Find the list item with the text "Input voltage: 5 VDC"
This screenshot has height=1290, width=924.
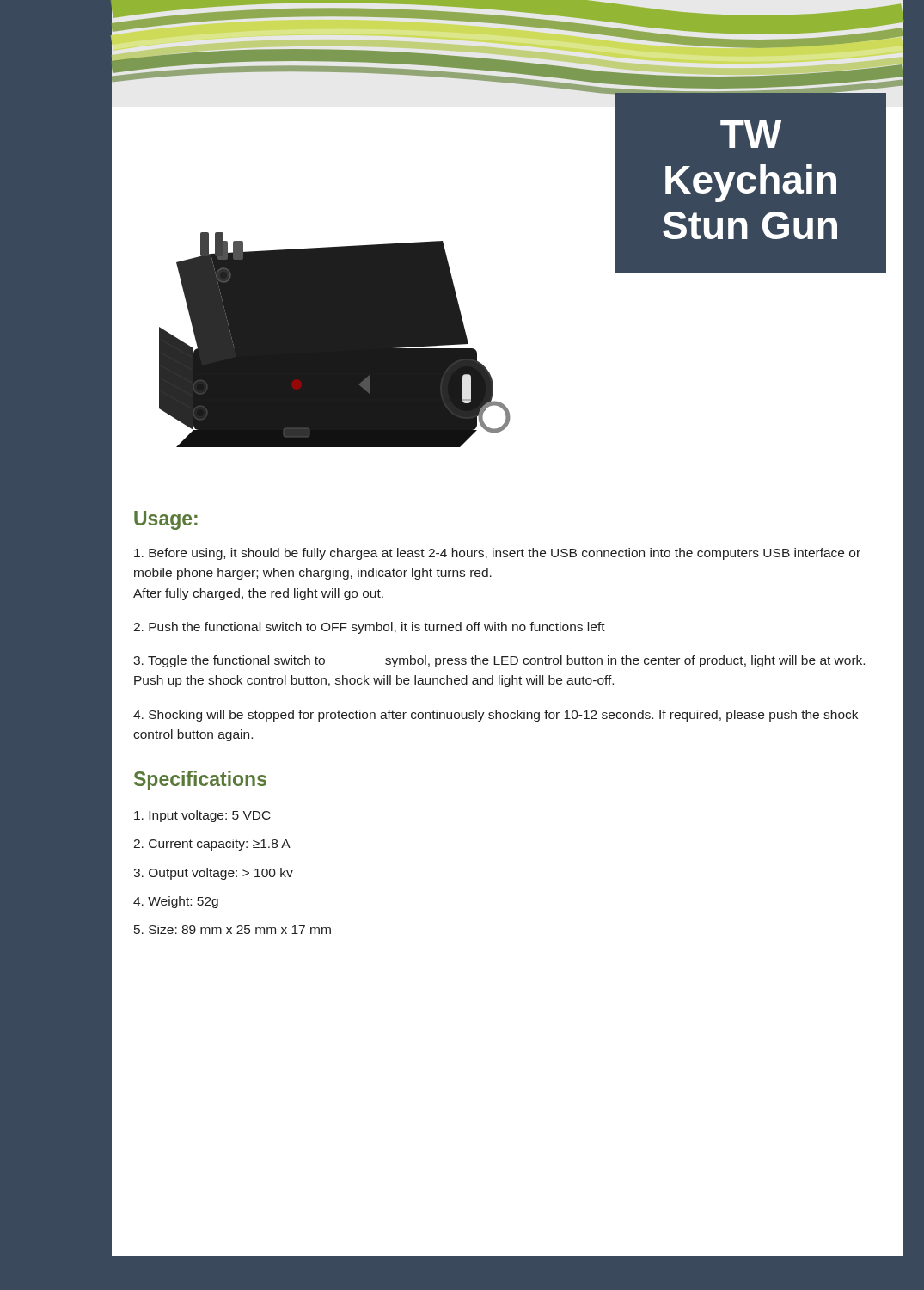coord(202,815)
